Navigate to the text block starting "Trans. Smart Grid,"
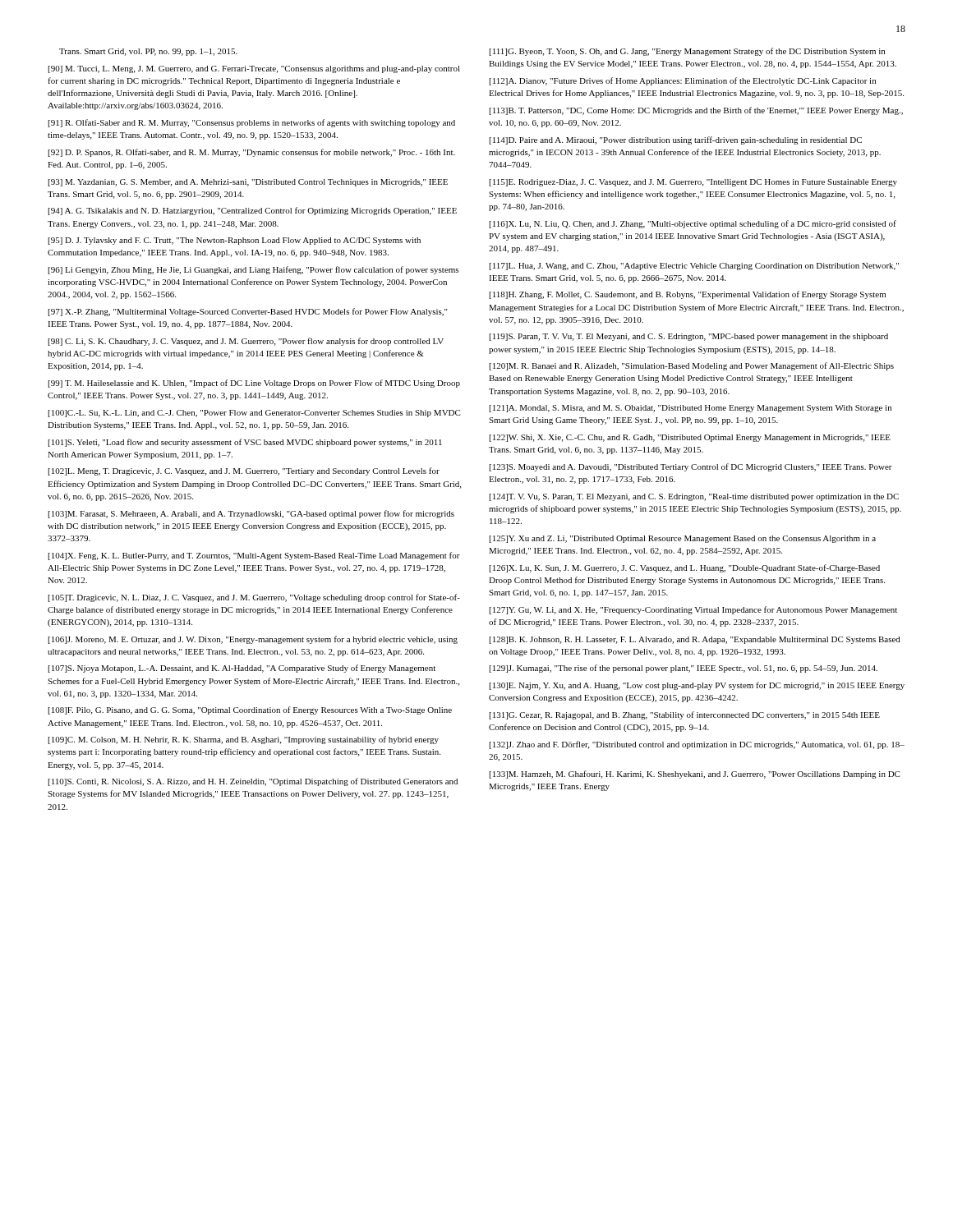 148,51
